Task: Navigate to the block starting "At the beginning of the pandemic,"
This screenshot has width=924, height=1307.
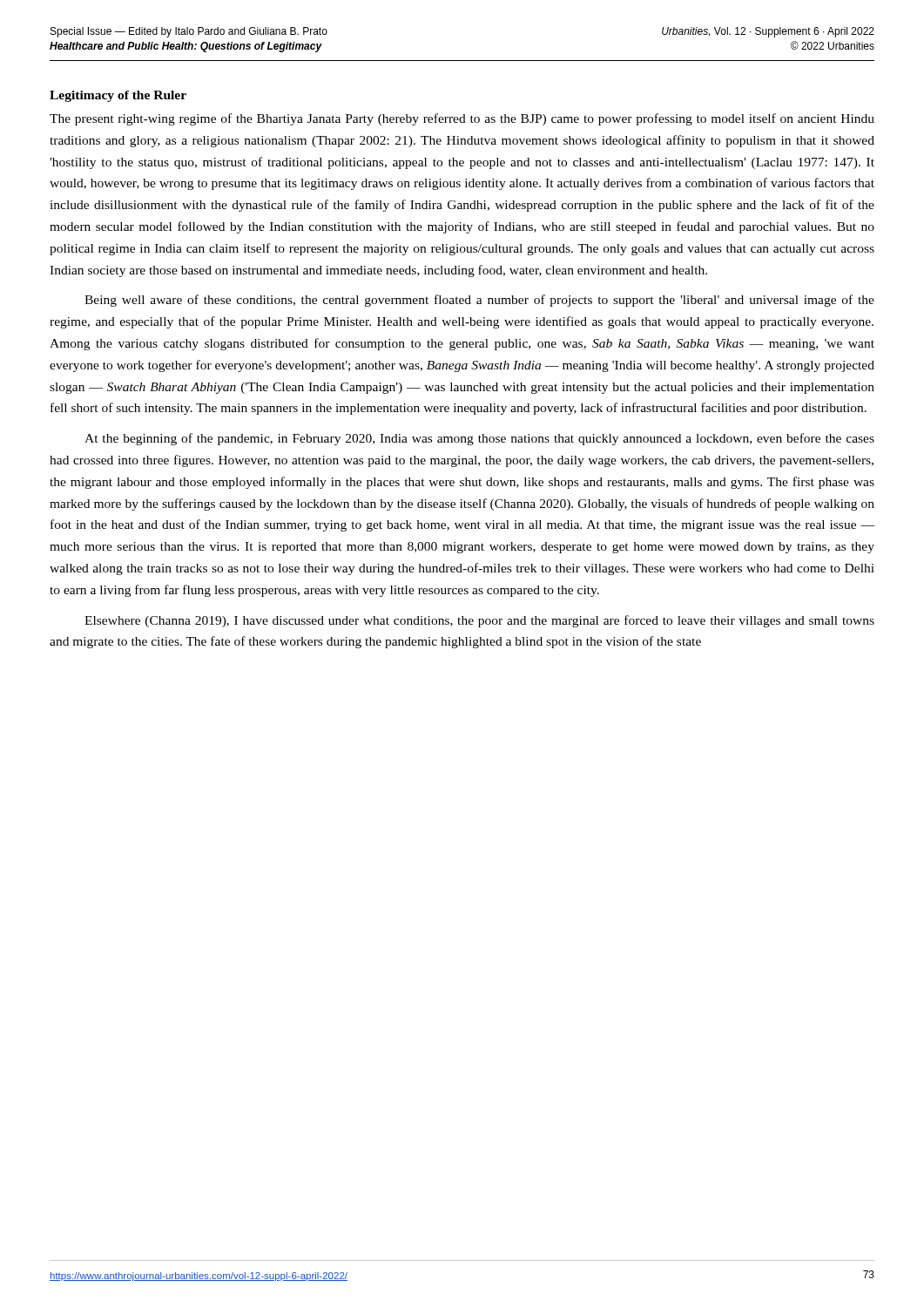Action: pyautogui.click(x=462, y=514)
